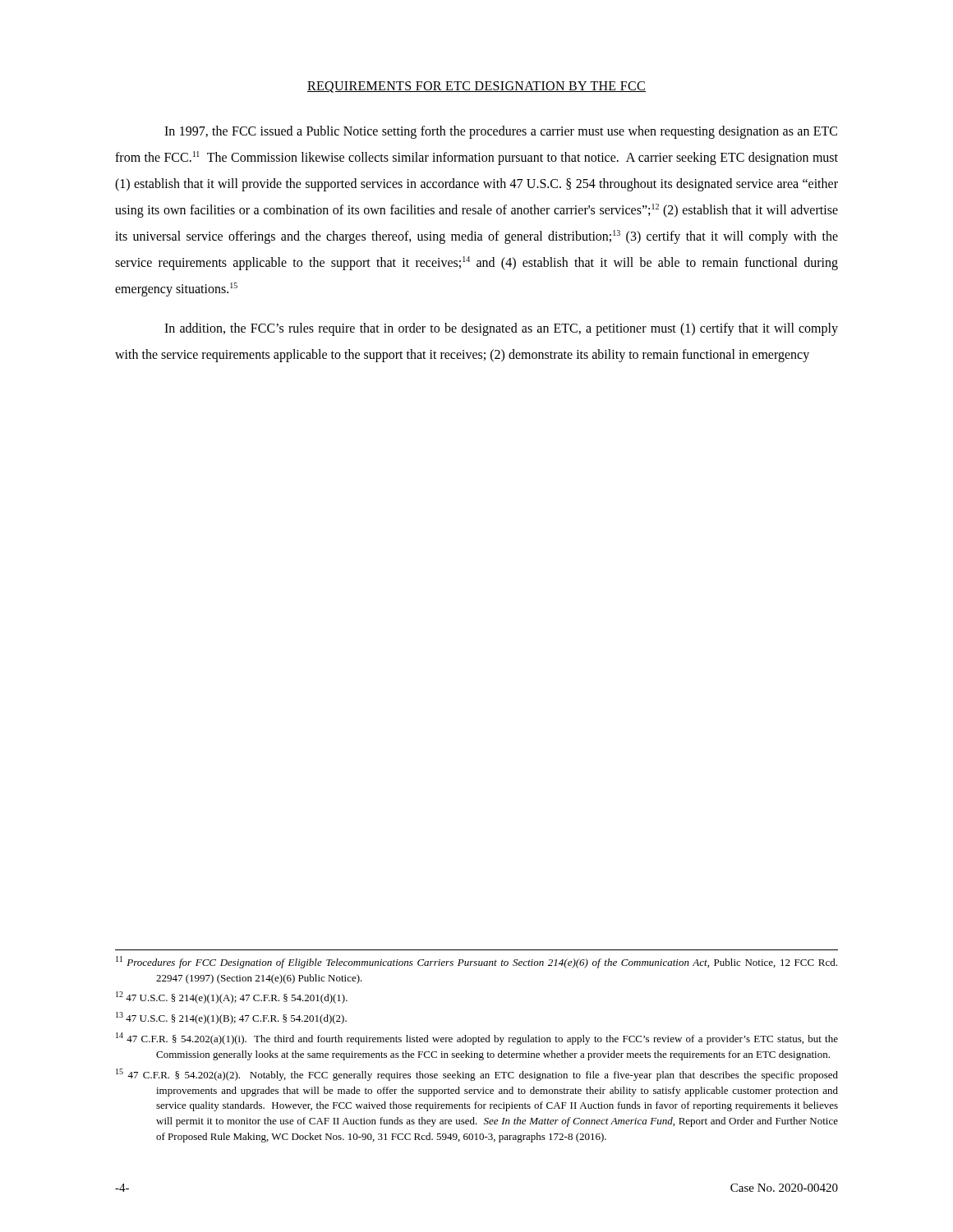Locate the block of text that opens with "12 47 U.S.C."
953x1232 pixels.
[x=232, y=998]
